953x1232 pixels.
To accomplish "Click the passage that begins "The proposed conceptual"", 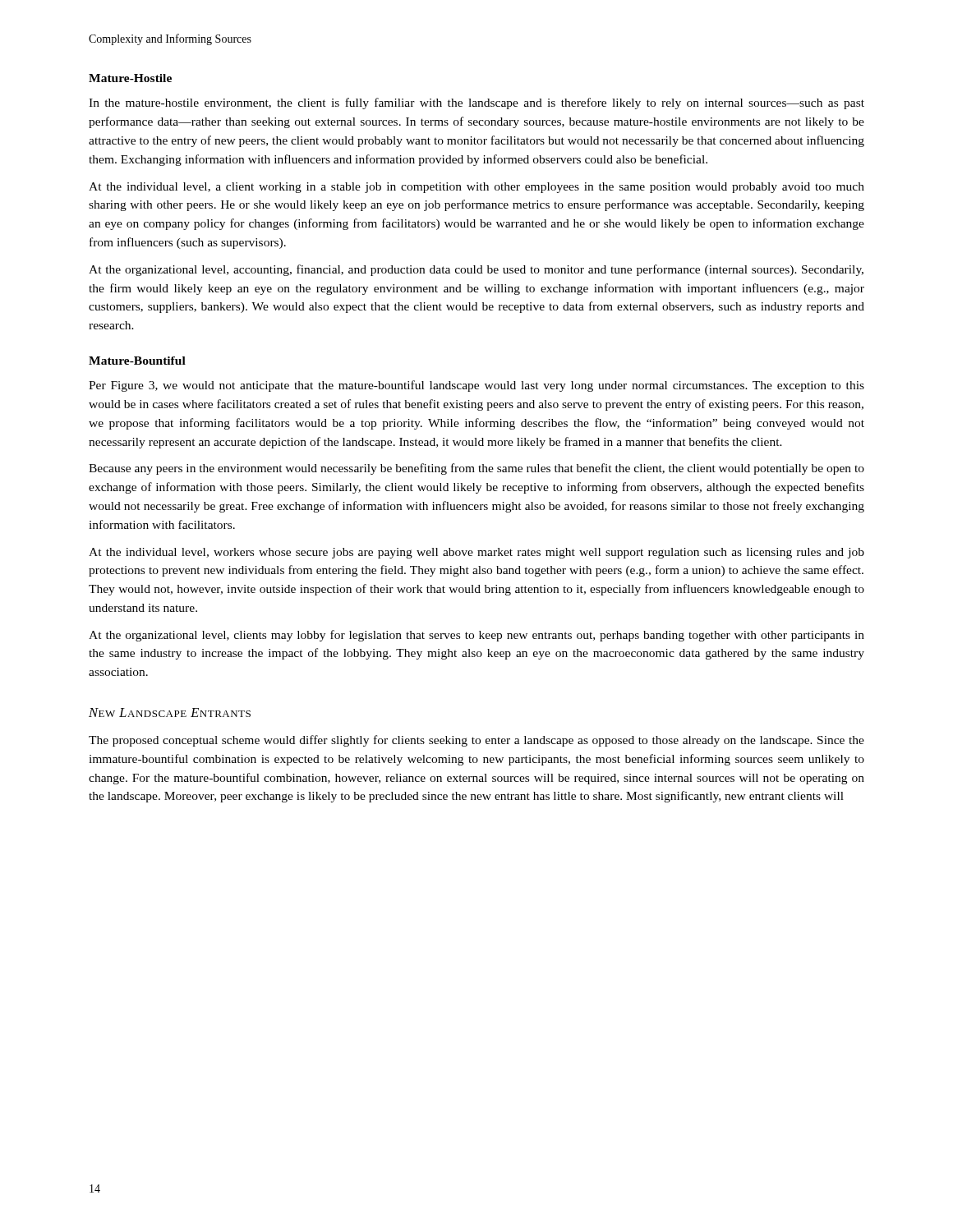I will pos(476,768).
